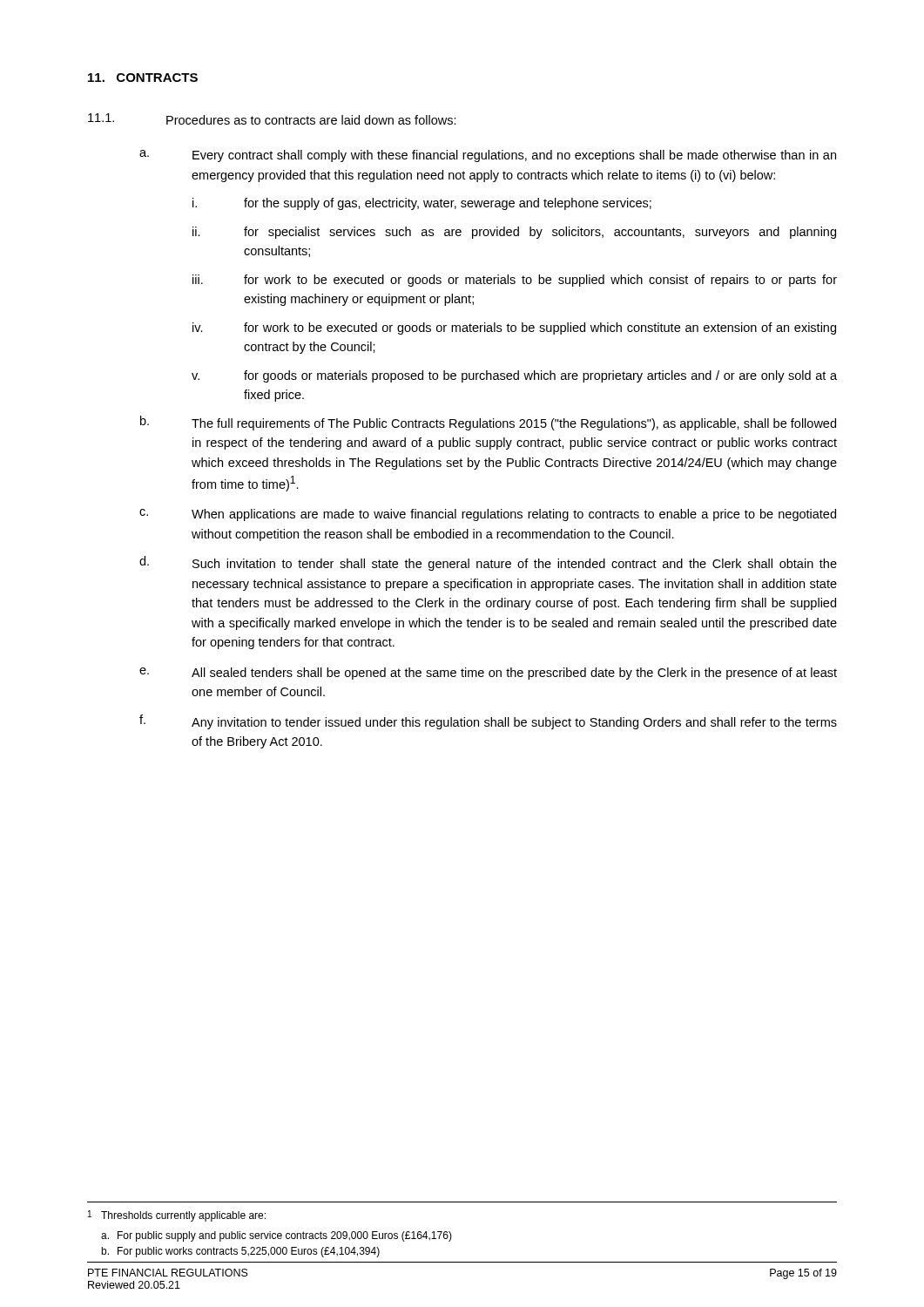The height and width of the screenshot is (1307, 924).
Task: Locate the element starting "e. All sealed tenders shall be opened"
Action: (x=488, y=682)
